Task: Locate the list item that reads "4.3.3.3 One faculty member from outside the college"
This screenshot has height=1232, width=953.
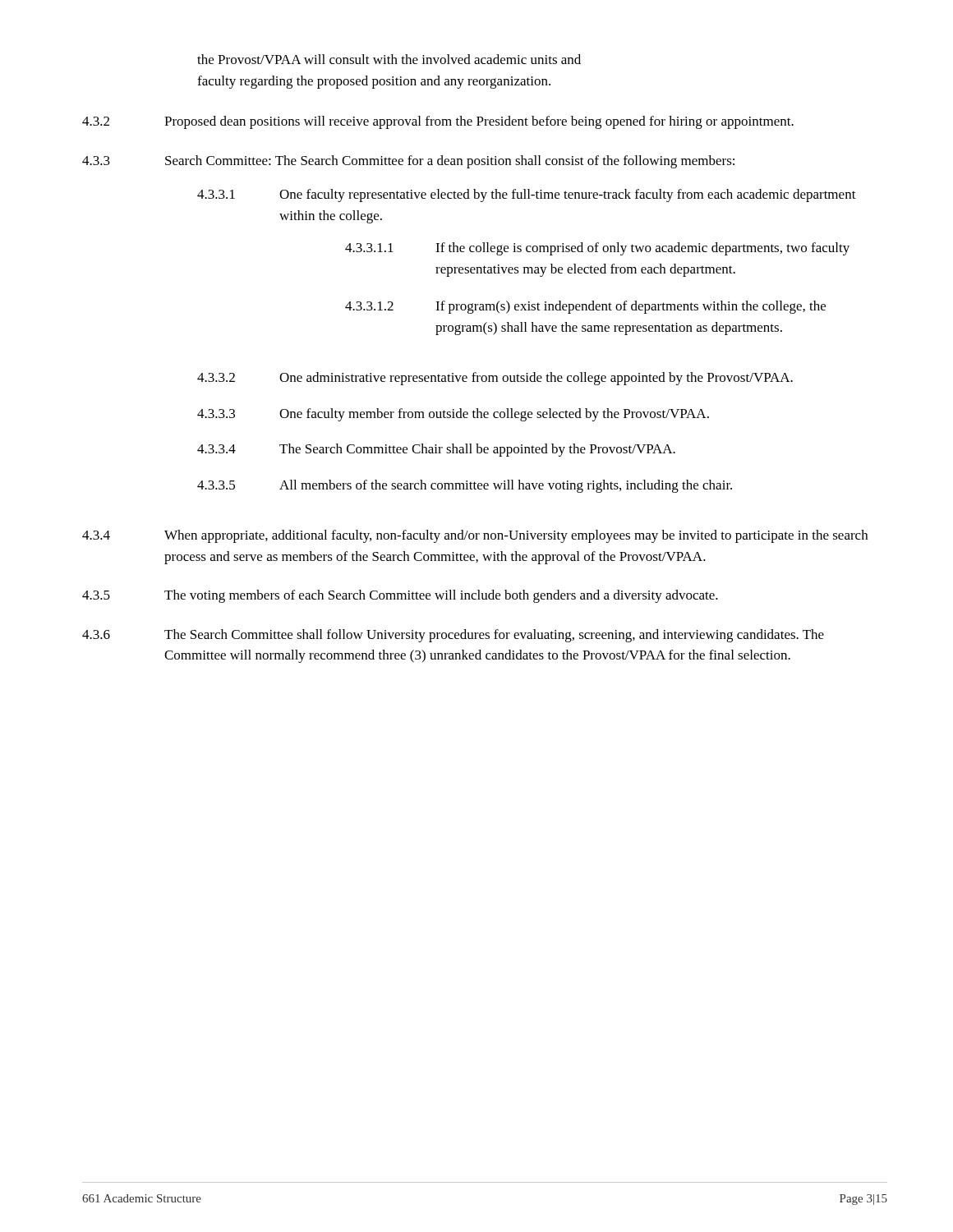Action: [x=542, y=413]
